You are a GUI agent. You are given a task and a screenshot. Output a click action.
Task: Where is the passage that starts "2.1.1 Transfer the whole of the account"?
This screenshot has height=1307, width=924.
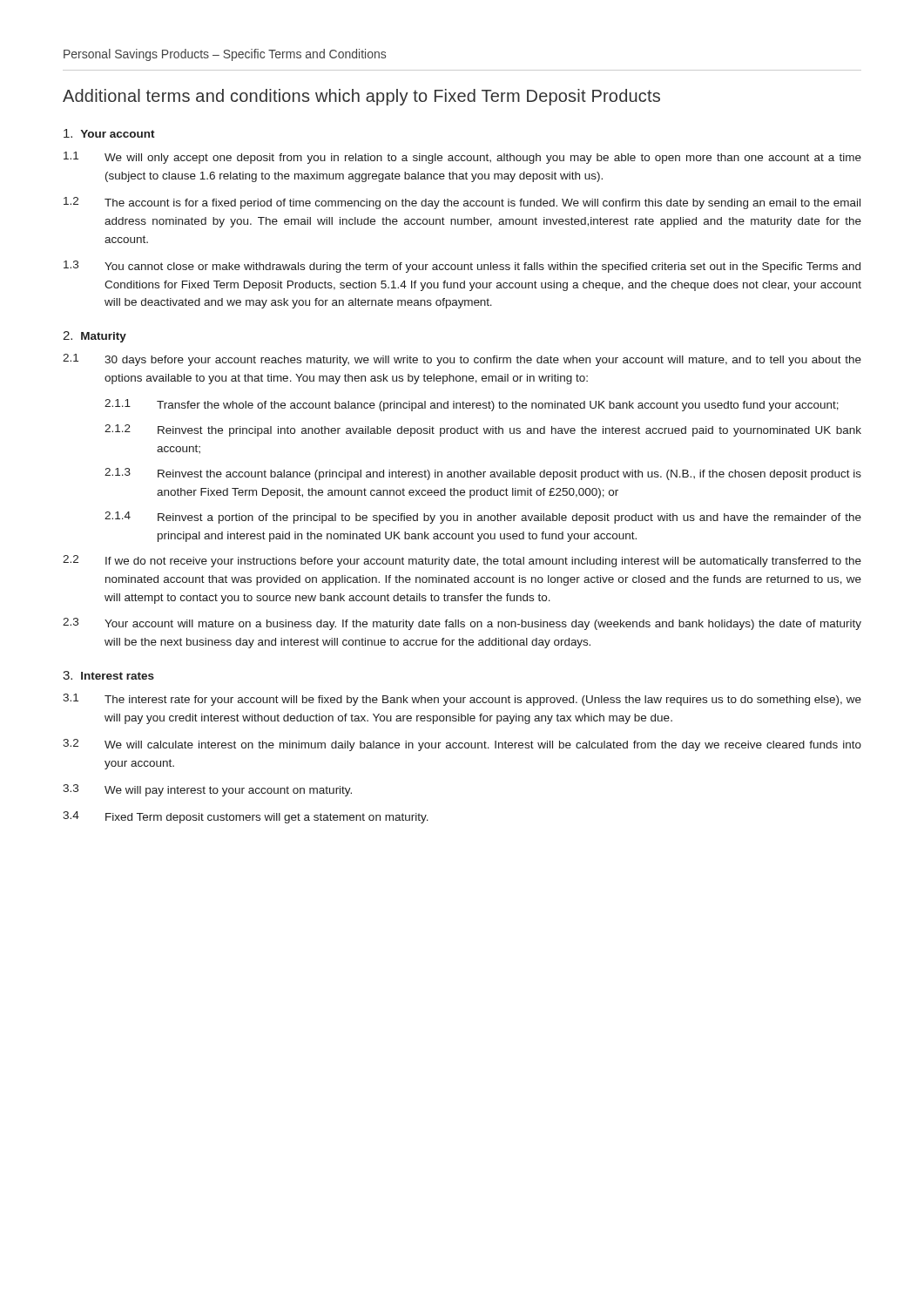click(483, 406)
